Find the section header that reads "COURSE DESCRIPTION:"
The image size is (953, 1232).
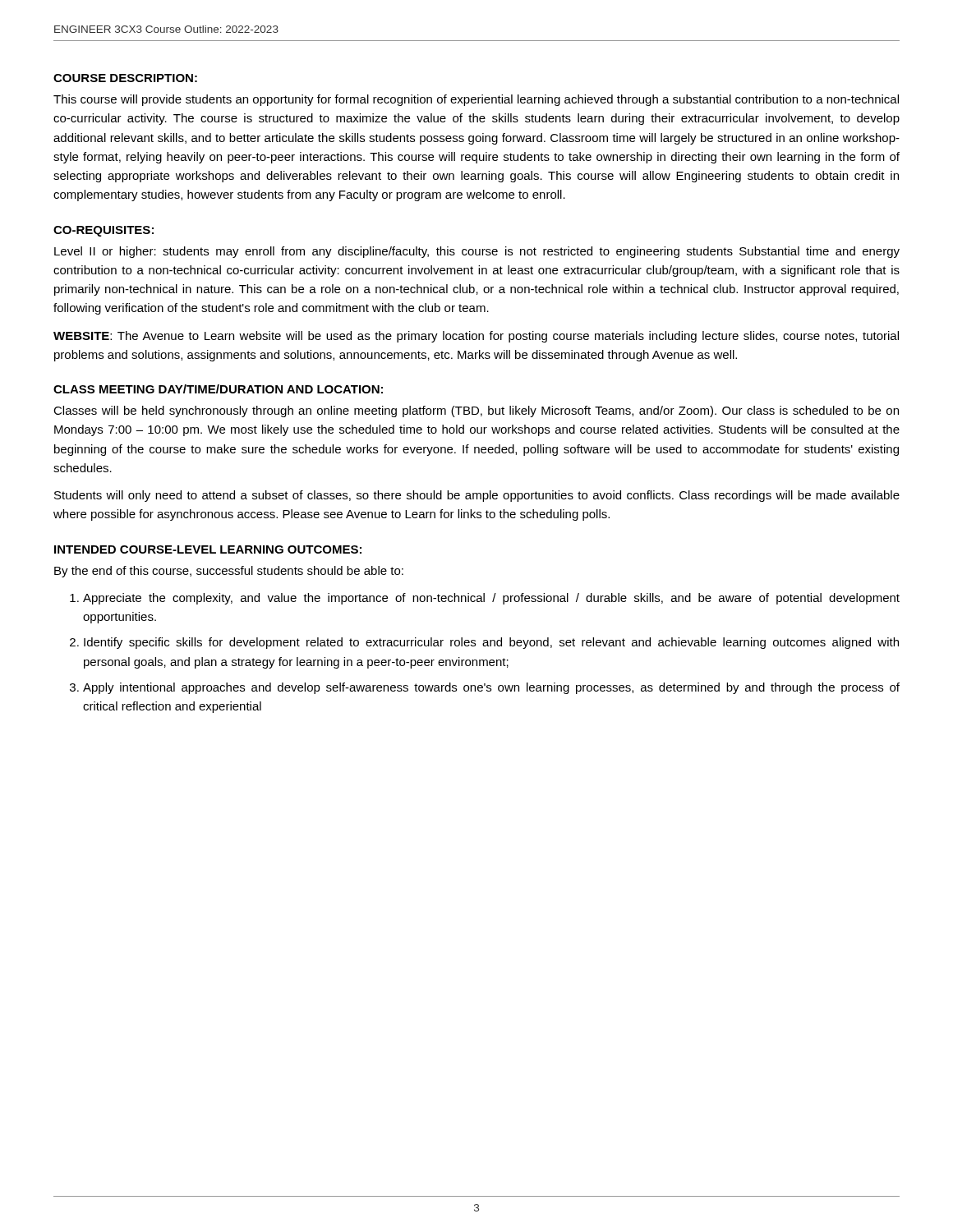[x=126, y=78]
